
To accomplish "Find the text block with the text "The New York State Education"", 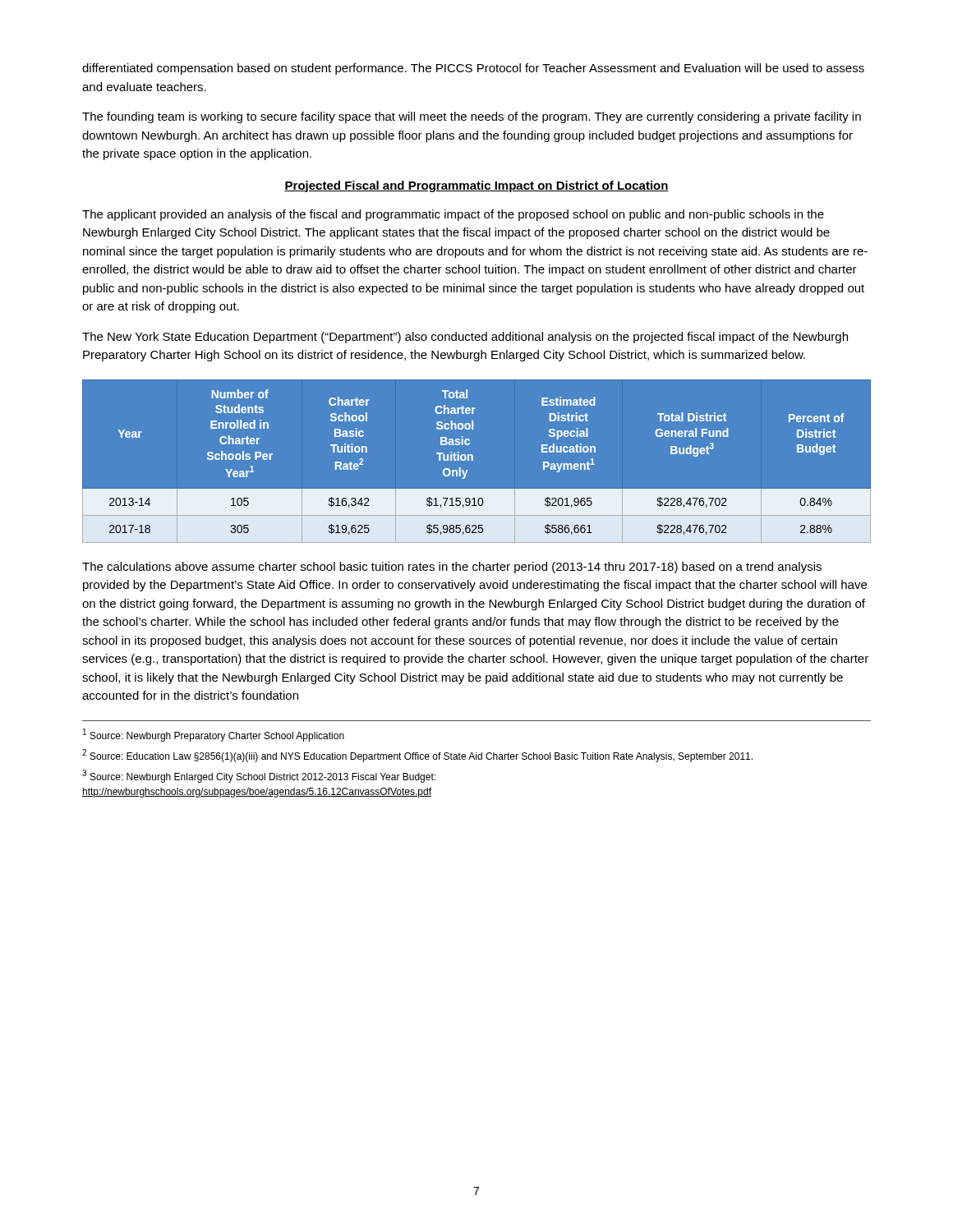I will [x=465, y=345].
